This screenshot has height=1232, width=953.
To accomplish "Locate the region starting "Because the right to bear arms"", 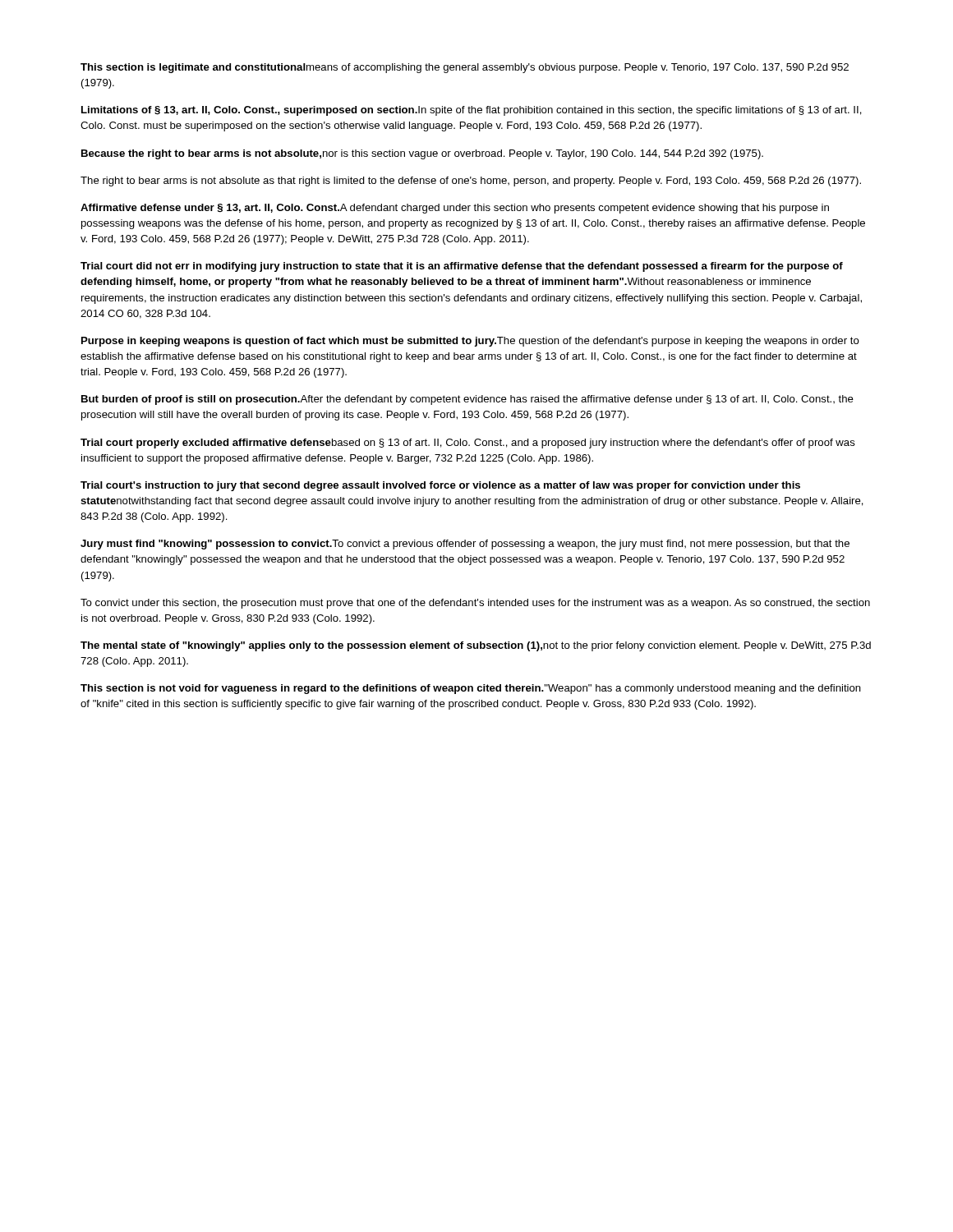I will [422, 153].
